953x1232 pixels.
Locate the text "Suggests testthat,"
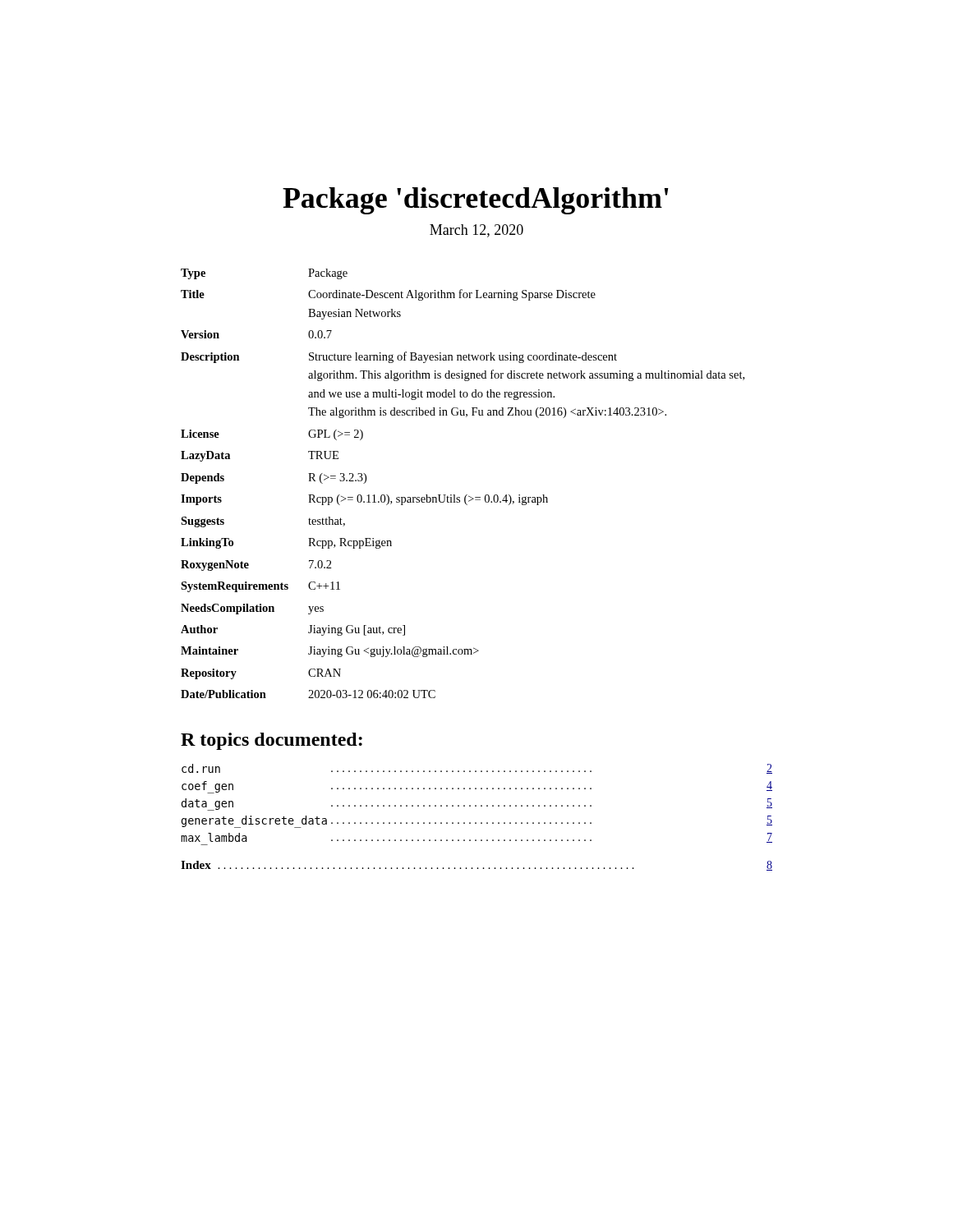(x=203, y=522)
